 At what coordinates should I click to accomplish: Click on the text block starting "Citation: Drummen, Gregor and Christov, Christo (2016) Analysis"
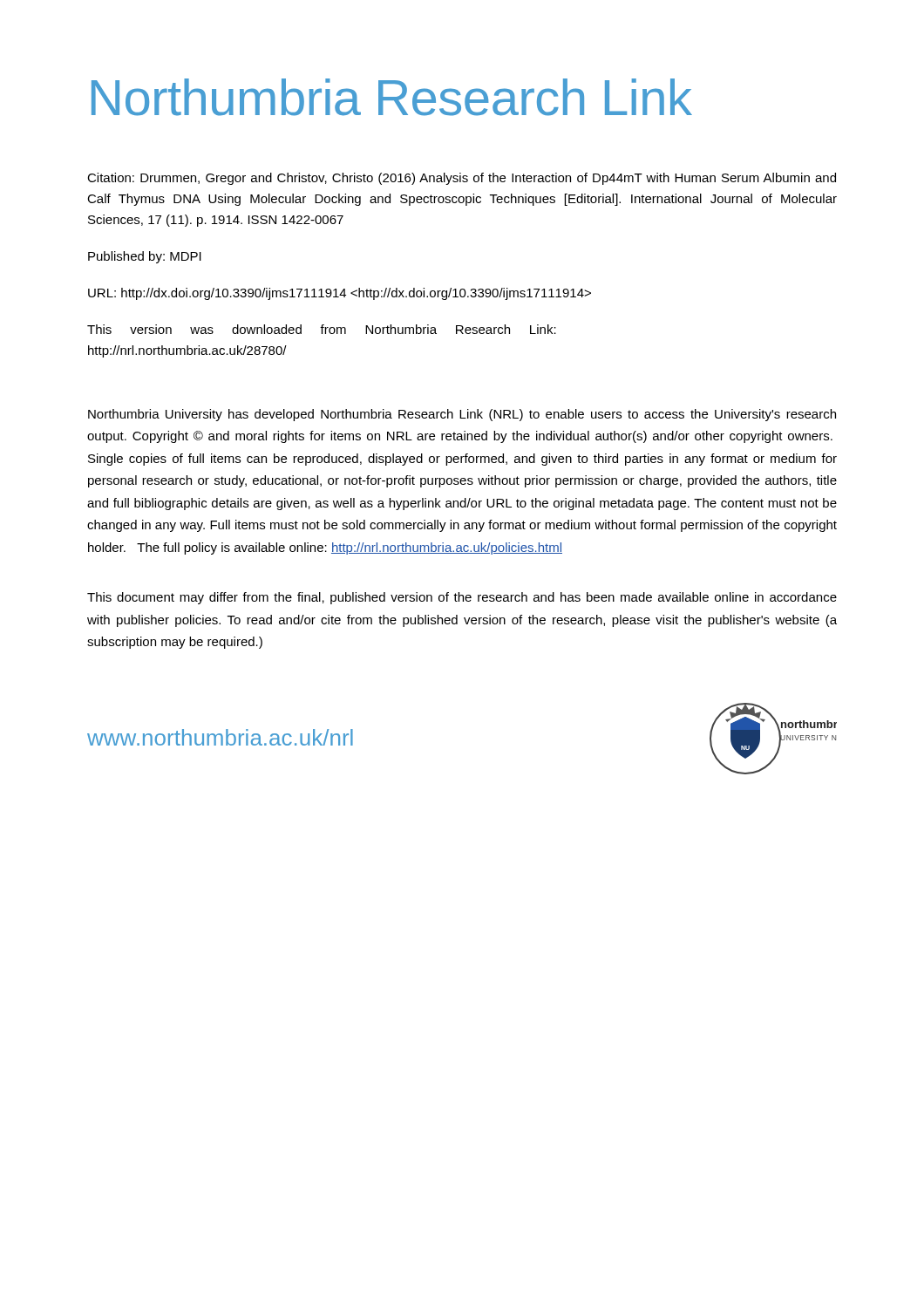pyautogui.click(x=462, y=198)
